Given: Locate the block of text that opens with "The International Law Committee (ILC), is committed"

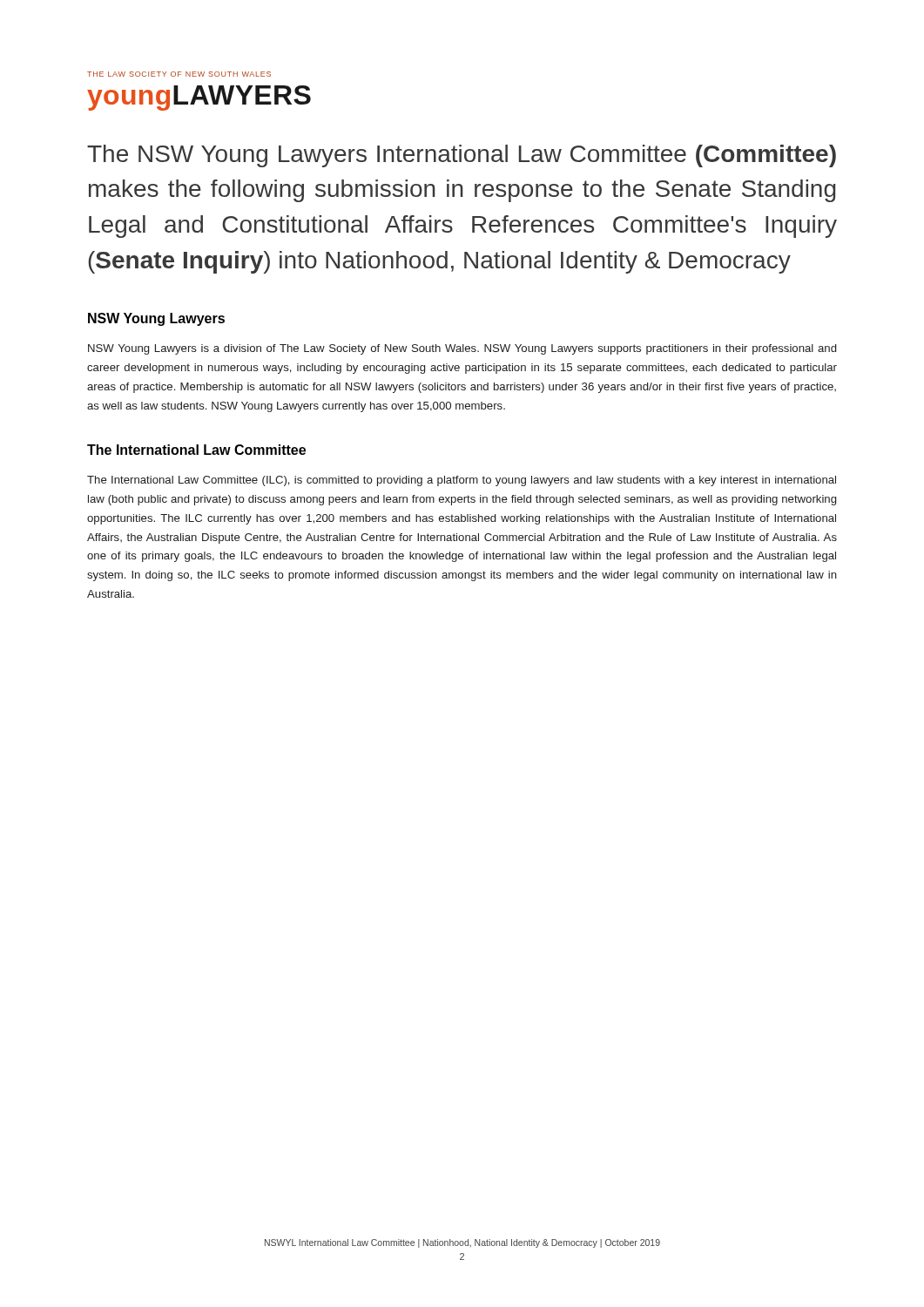Looking at the screenshot, I should click(462, 537).
